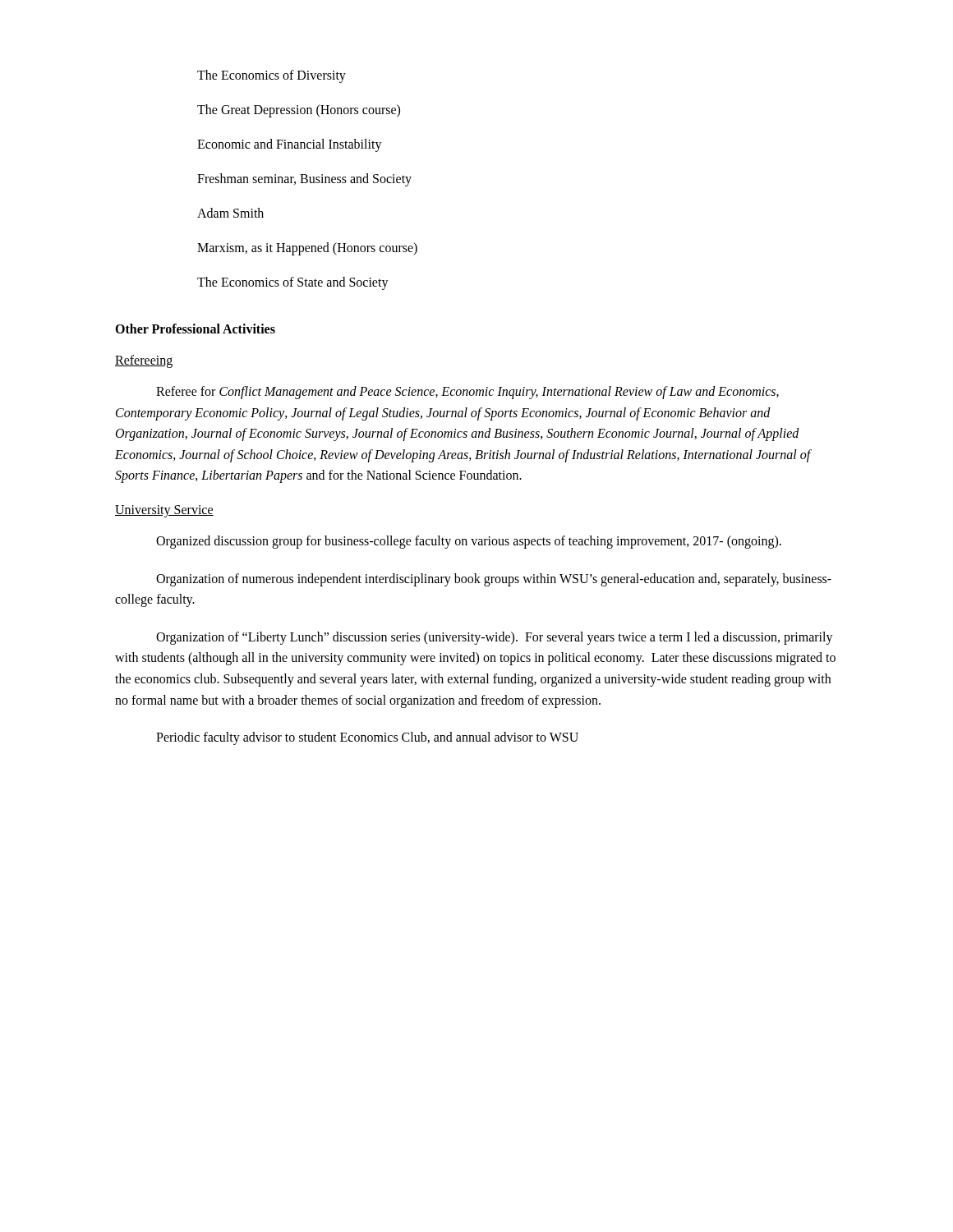Find the list item containing "Adam Smith"
953x1232 pixels.
pyautogui.click(x=231, y=213)
